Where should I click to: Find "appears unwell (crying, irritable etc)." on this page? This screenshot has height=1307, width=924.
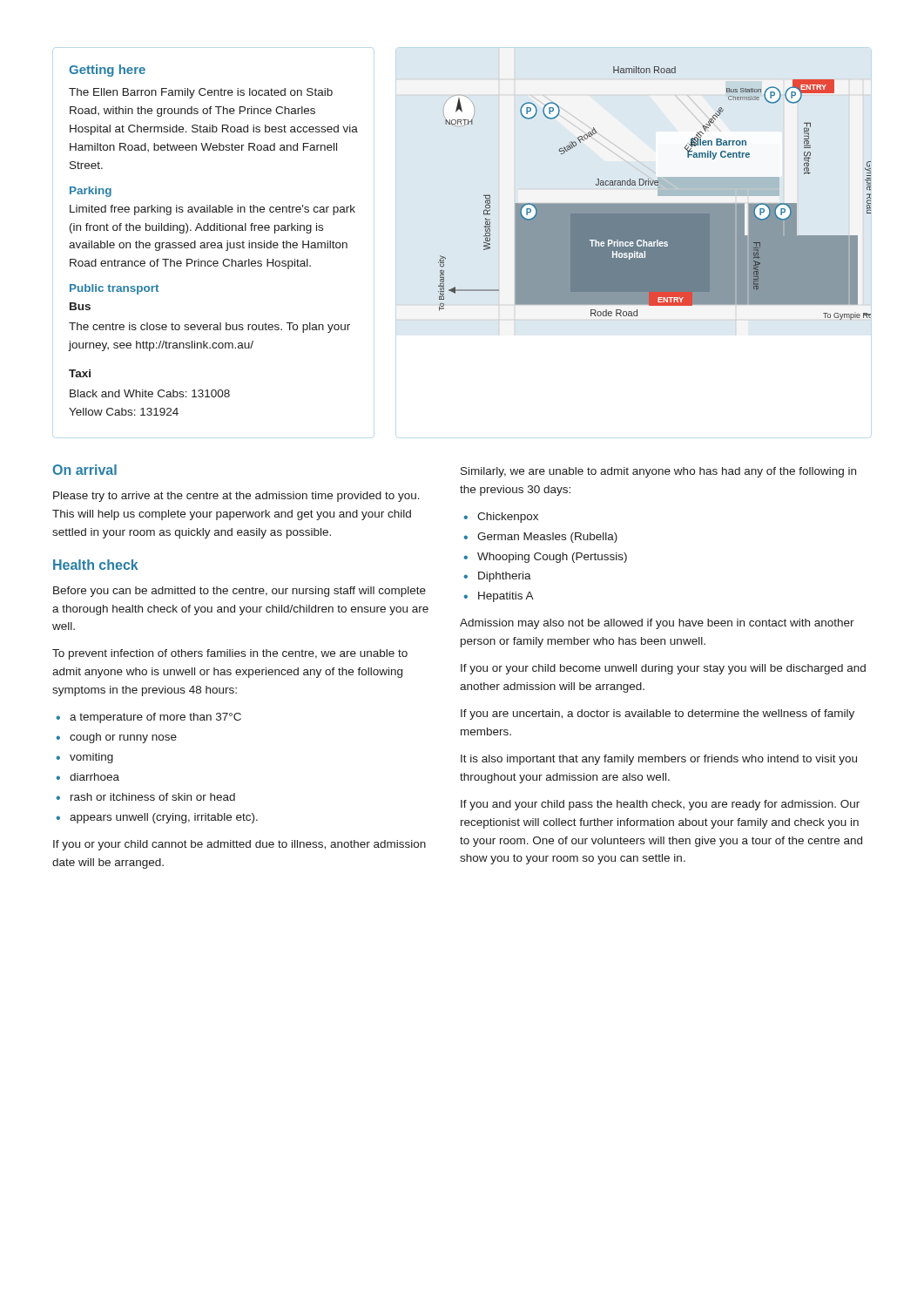(x=164, y=817)
